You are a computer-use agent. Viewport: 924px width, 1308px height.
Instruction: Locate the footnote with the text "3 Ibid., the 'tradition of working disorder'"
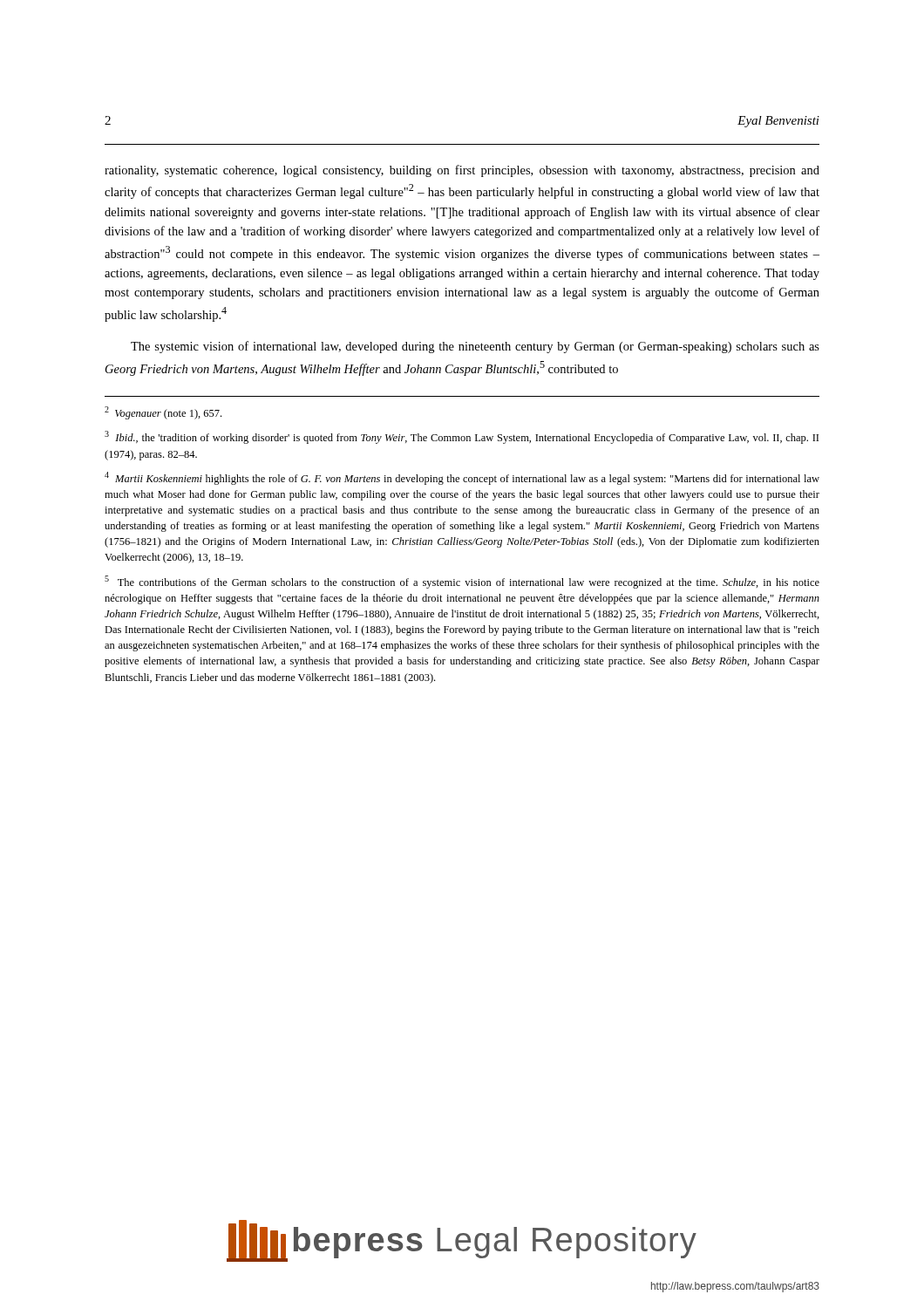(462, 445)
